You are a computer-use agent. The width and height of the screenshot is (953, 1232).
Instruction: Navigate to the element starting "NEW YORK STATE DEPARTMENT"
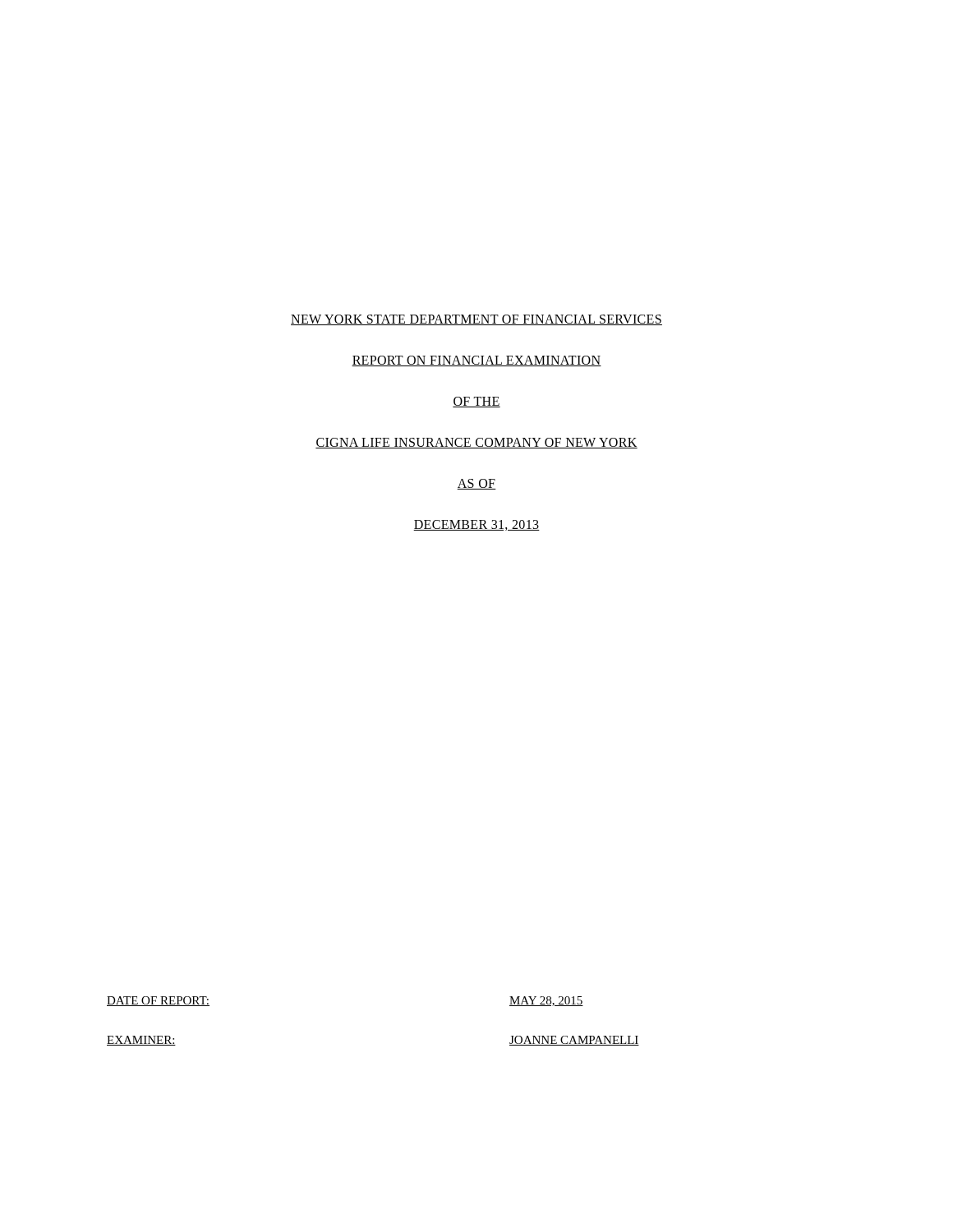tap(476, 319)
